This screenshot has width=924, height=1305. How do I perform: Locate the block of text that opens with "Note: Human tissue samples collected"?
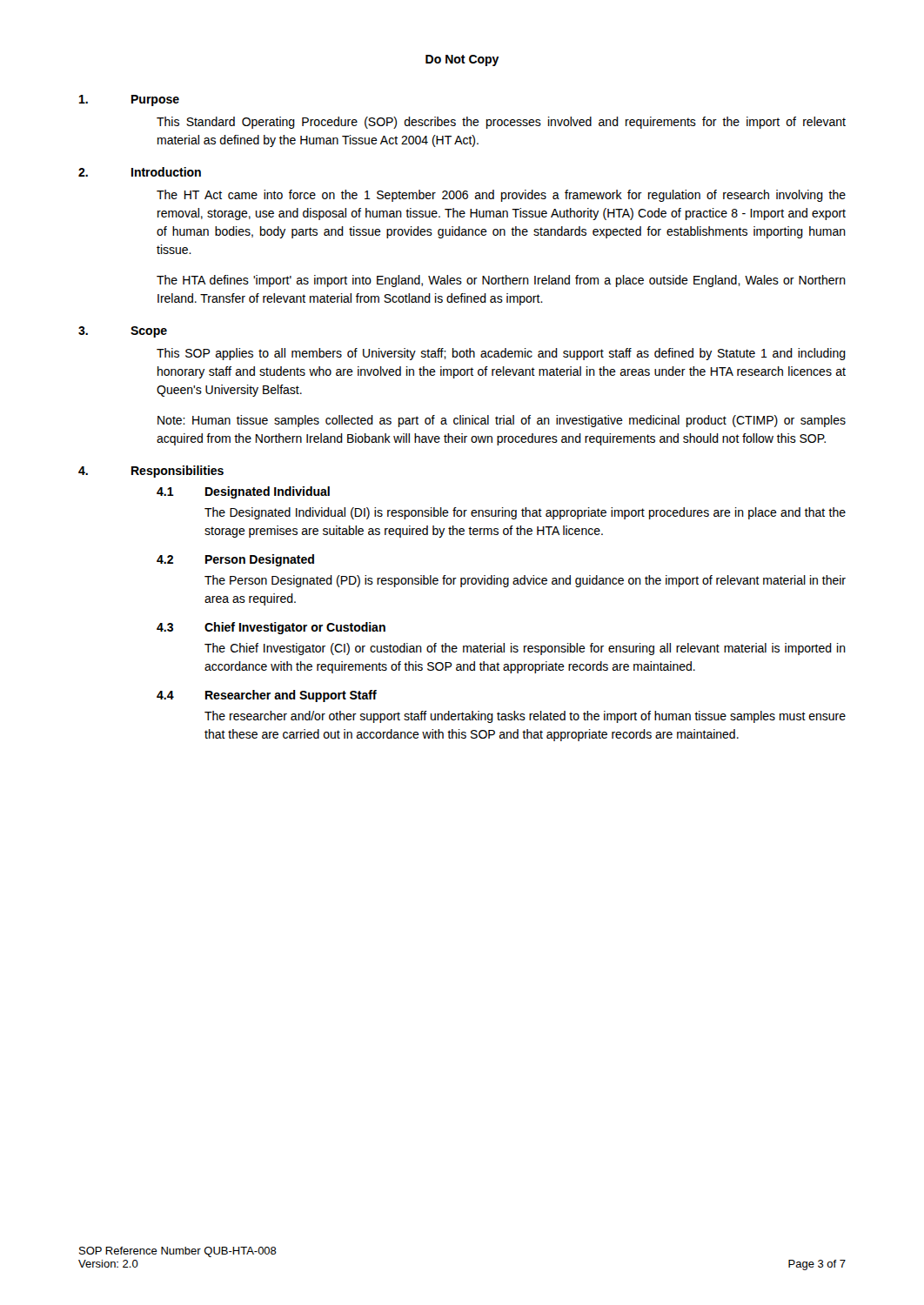click(501, 429)
